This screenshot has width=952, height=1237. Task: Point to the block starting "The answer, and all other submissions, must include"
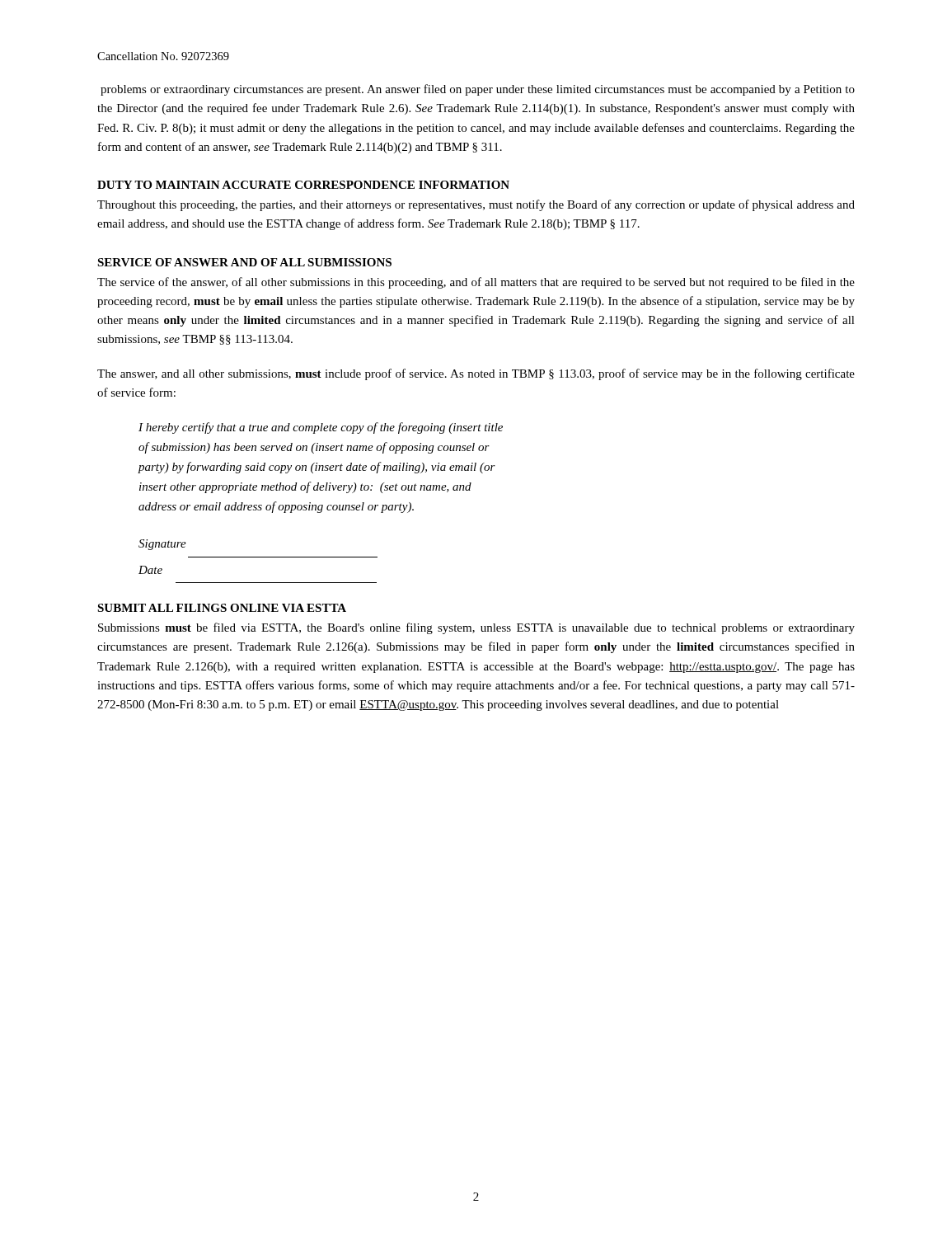tap(476, 383)
